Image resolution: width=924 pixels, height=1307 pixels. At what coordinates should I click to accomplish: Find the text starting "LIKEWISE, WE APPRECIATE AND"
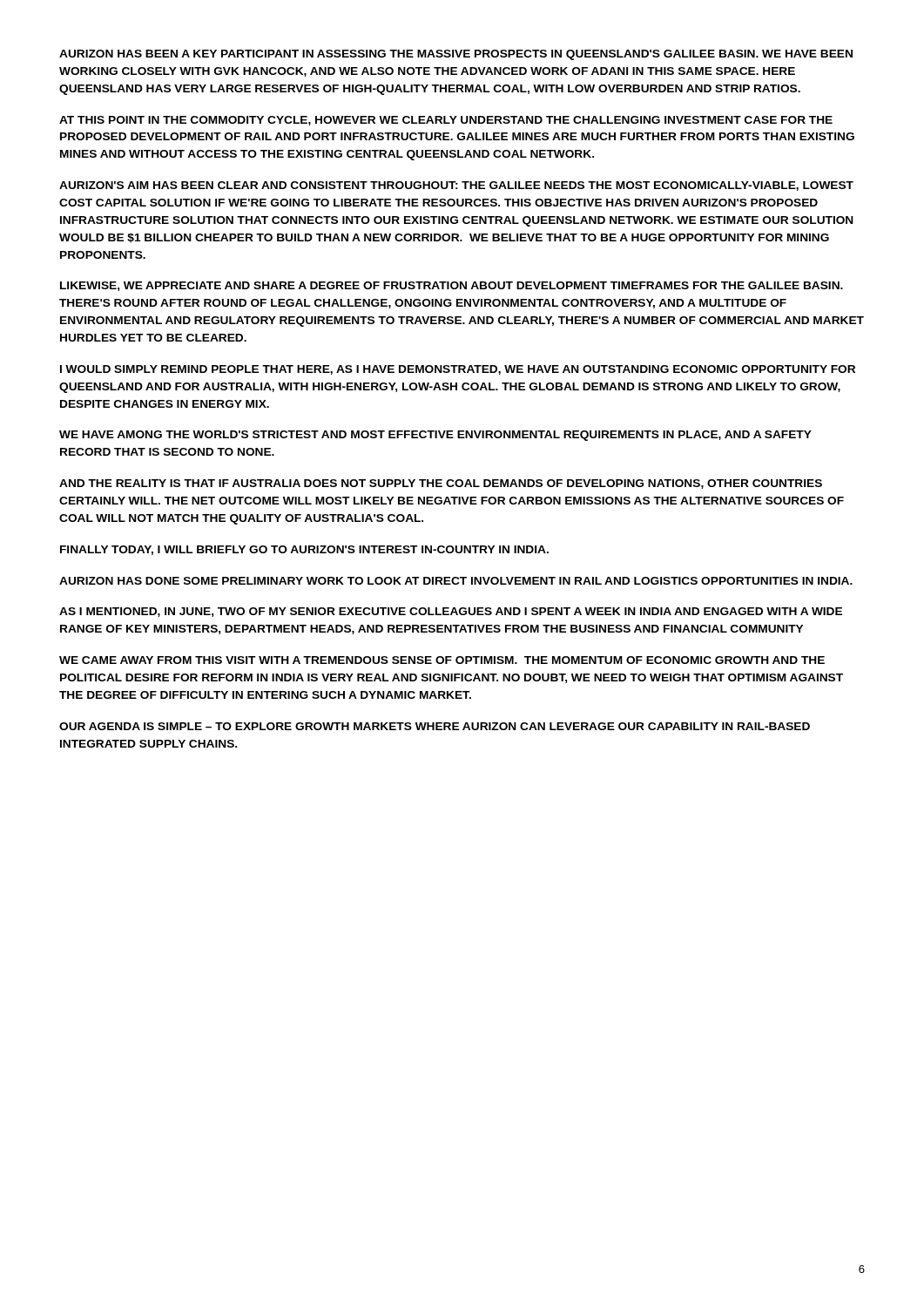(x=462, y=312)
